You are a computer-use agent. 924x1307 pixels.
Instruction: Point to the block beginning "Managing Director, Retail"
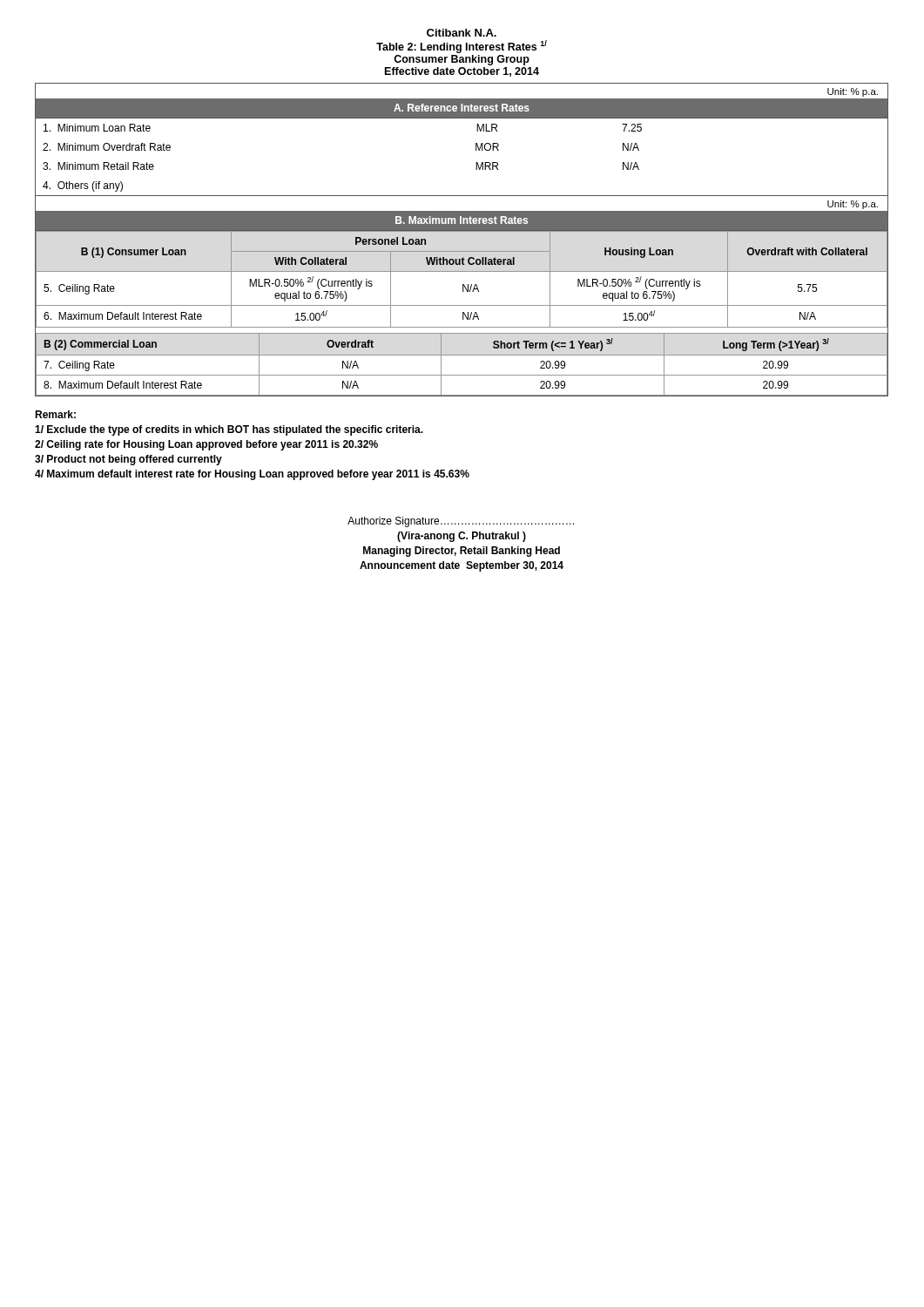click(x=462, y=551)
